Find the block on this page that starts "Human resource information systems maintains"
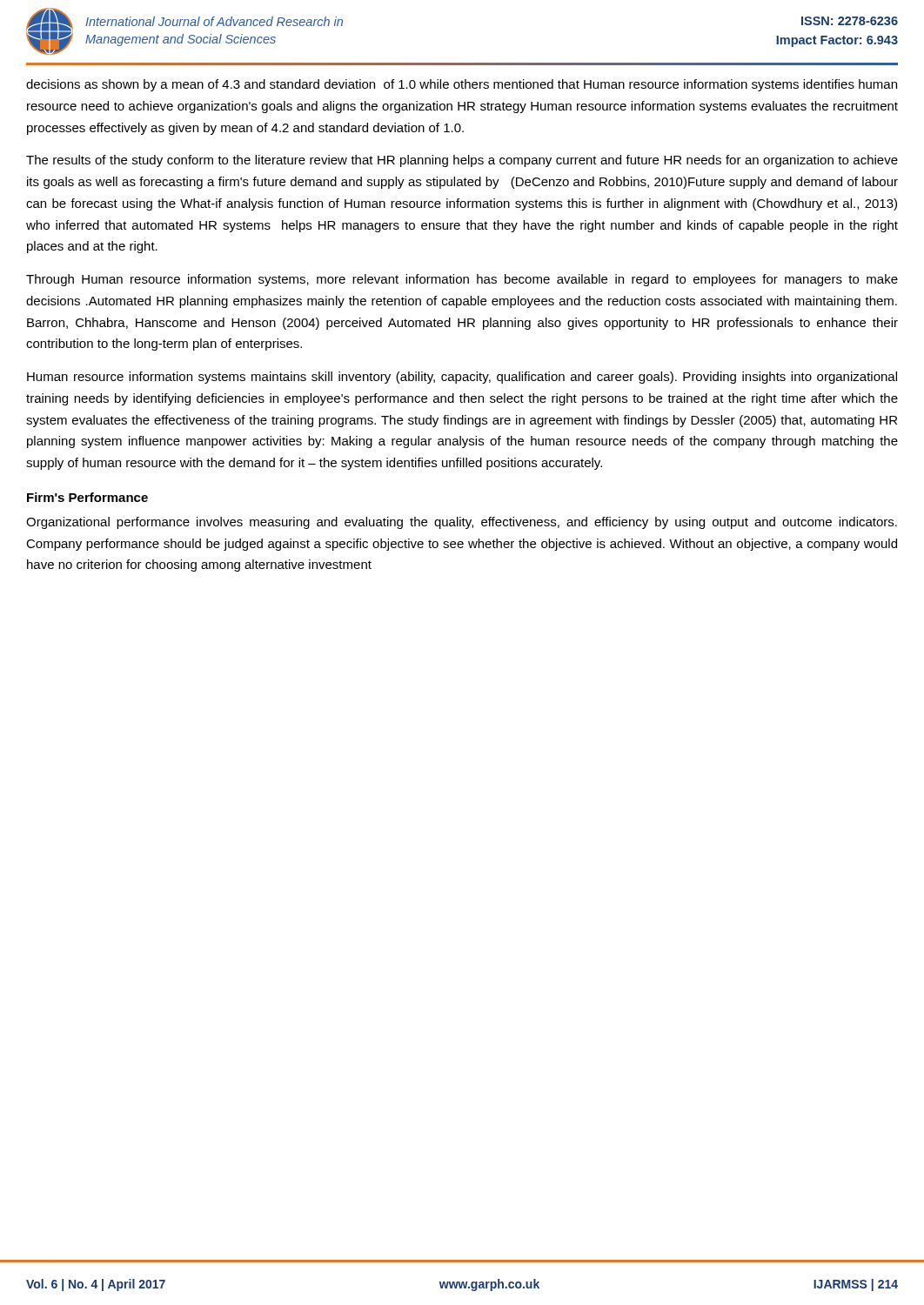This screenshot has height=1305, width=924. click(462, 419)
